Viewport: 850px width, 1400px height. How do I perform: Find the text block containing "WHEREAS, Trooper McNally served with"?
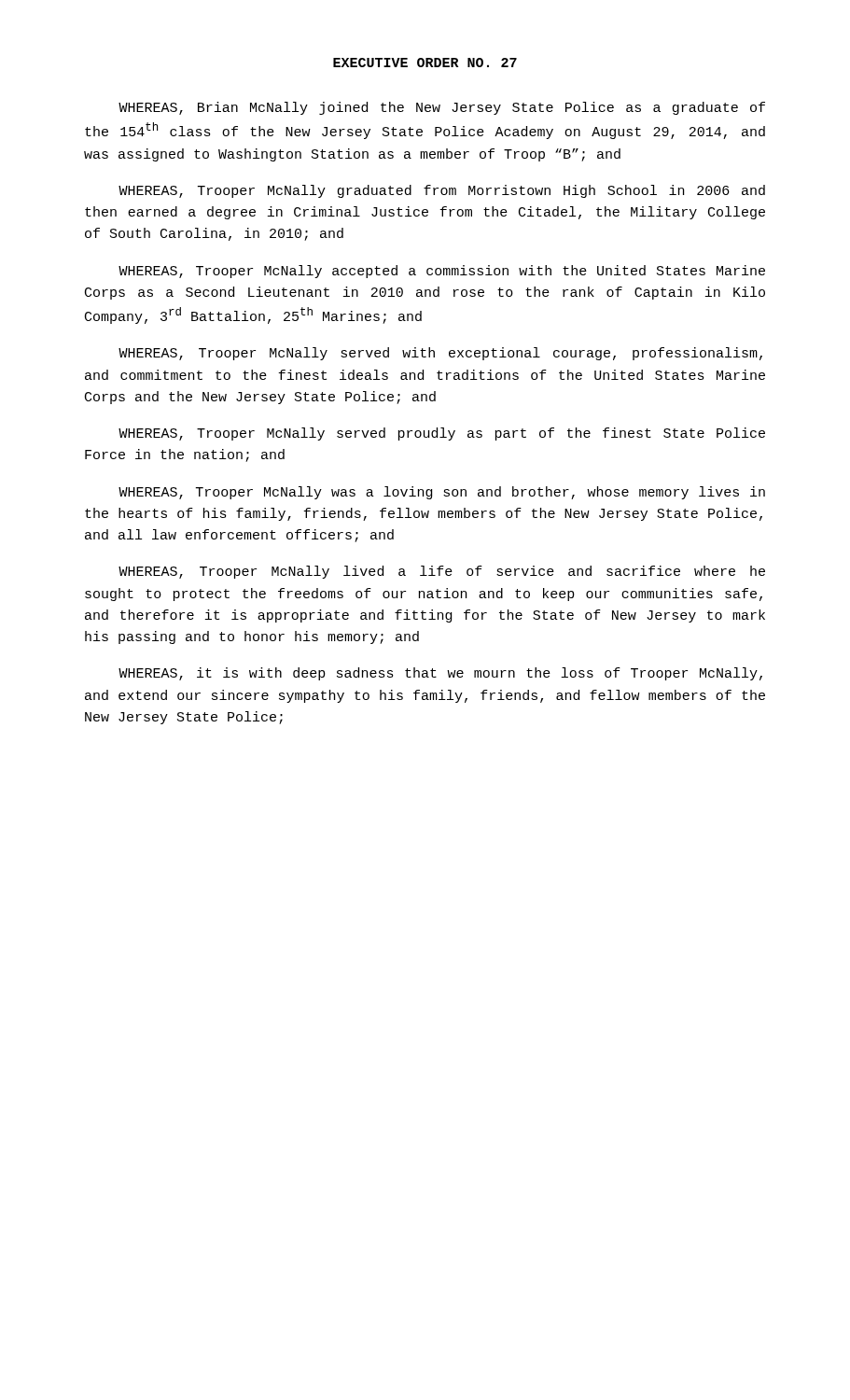coord(425,376)
